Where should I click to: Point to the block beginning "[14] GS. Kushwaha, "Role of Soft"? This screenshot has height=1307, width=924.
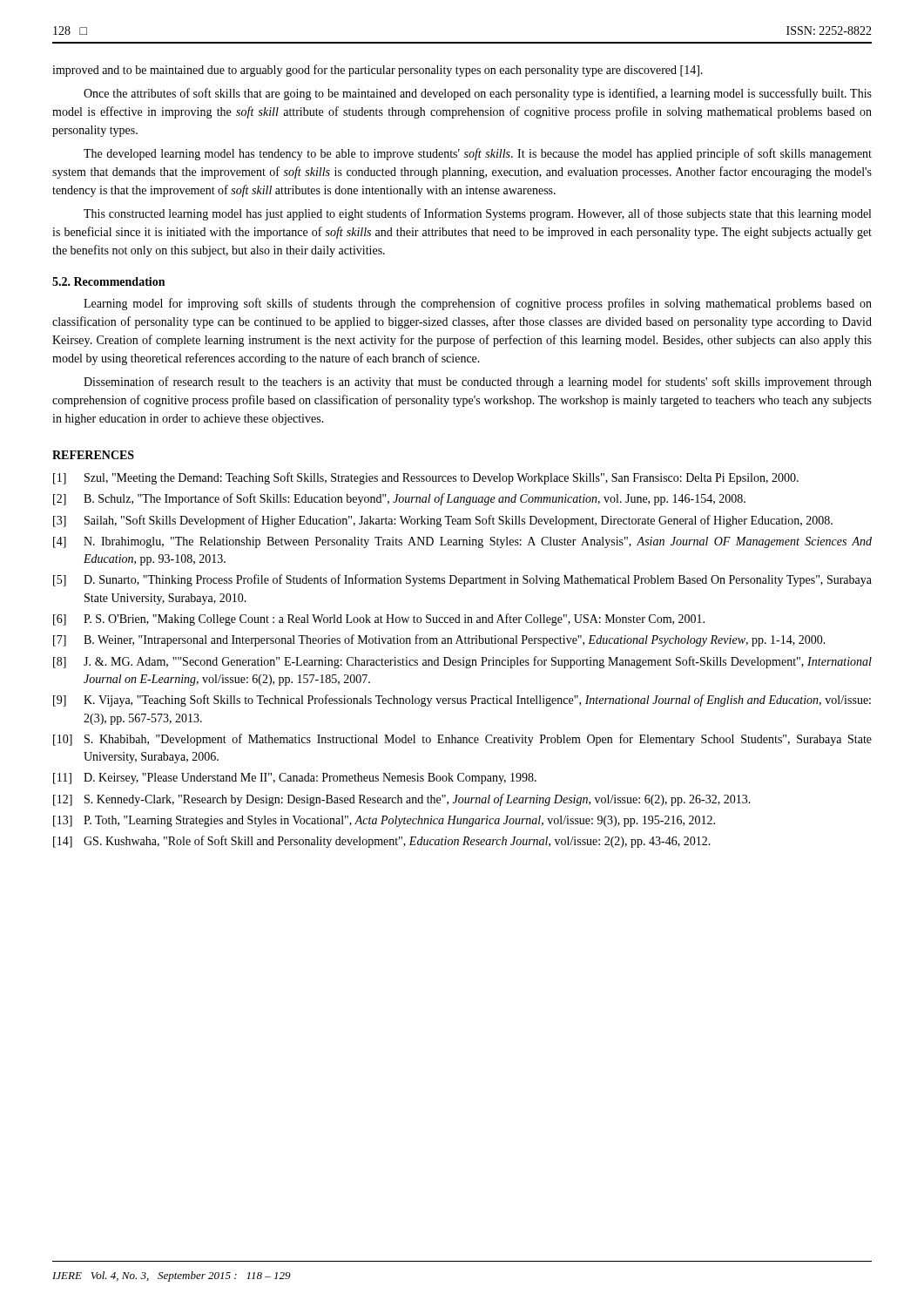click(462, 842)
